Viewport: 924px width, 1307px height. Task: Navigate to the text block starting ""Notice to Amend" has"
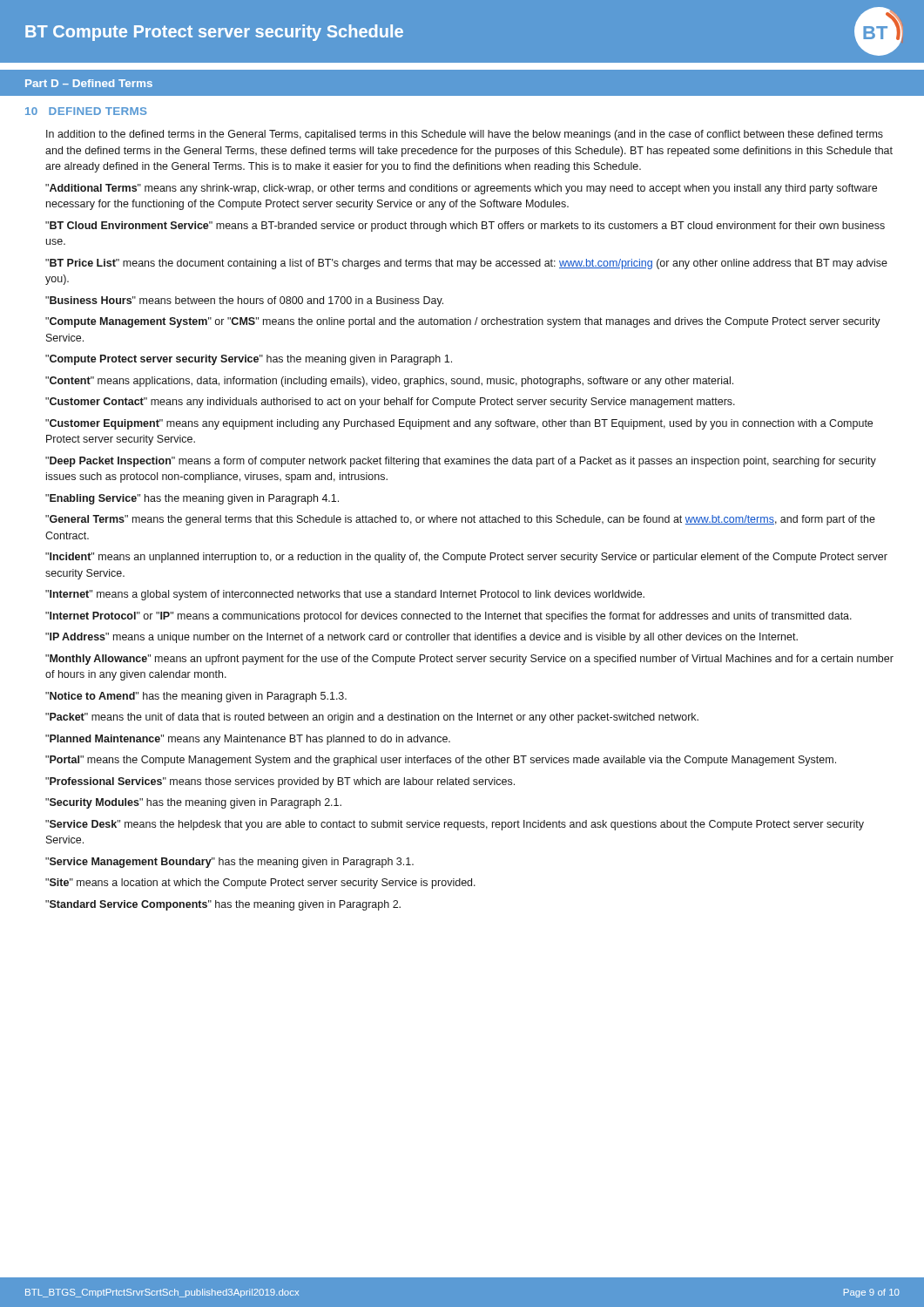click(x=196, y=697)
